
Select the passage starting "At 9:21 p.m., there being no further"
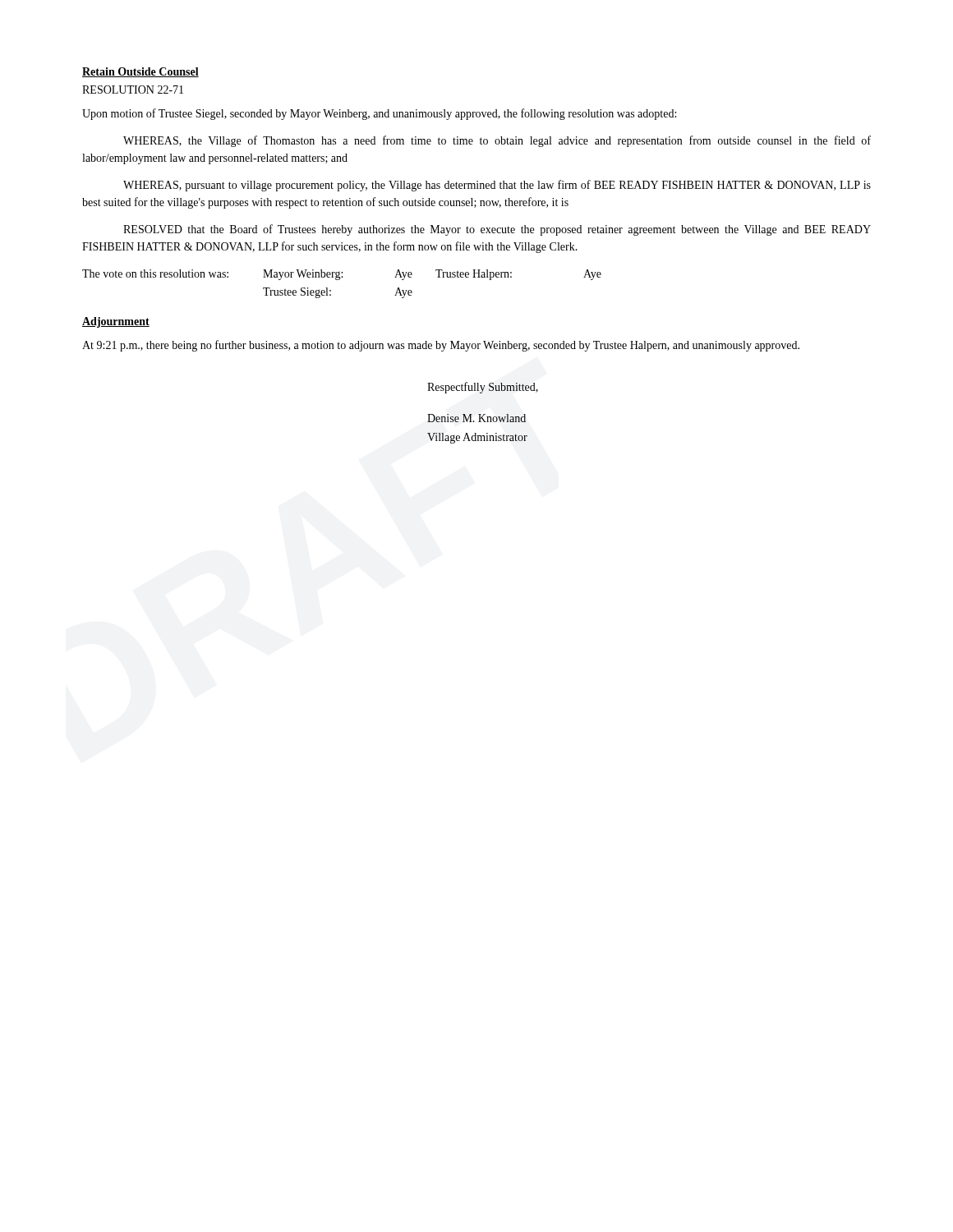(x=441, y=345)
